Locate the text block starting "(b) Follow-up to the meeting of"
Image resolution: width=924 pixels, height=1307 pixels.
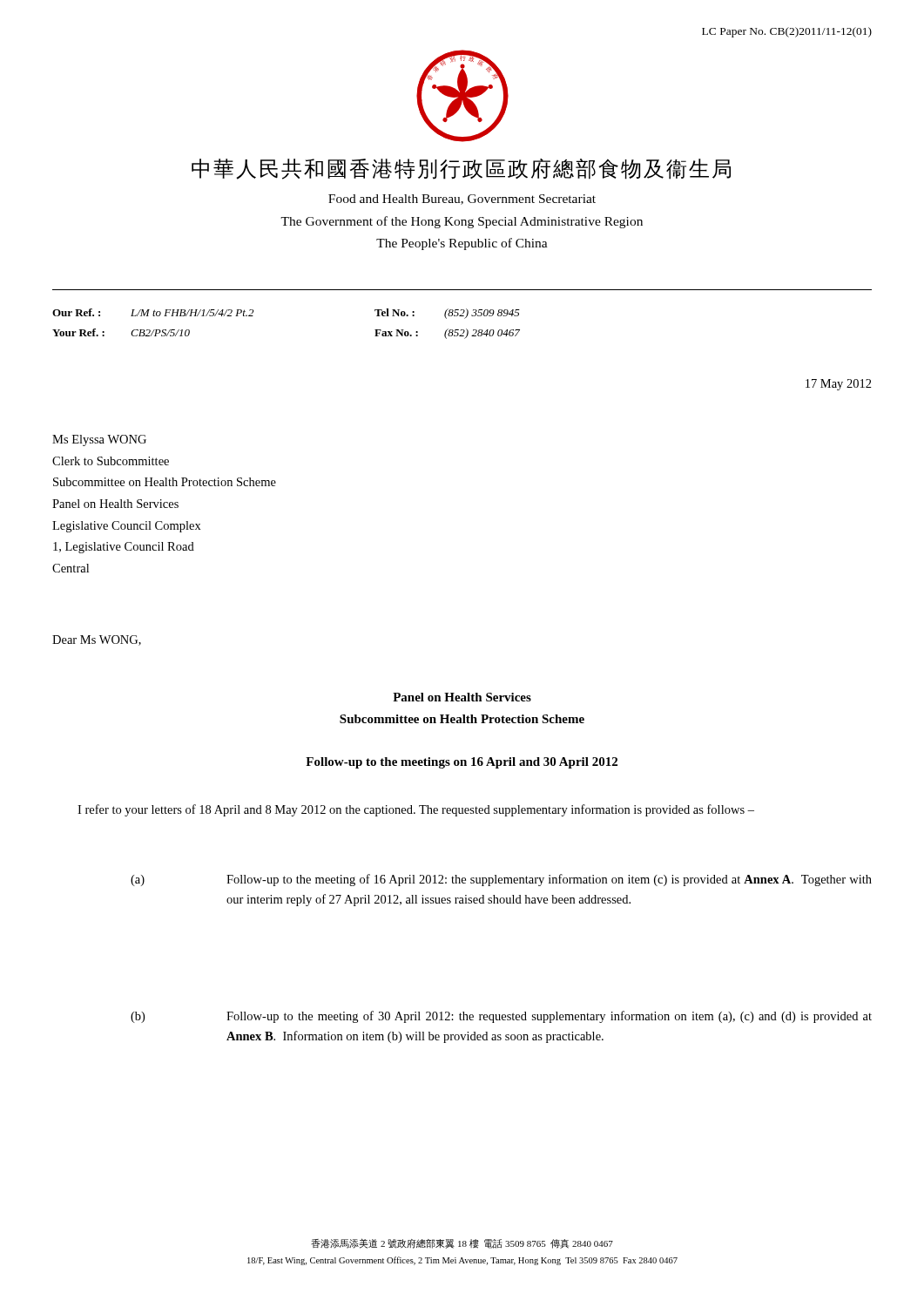[462, 1027]
